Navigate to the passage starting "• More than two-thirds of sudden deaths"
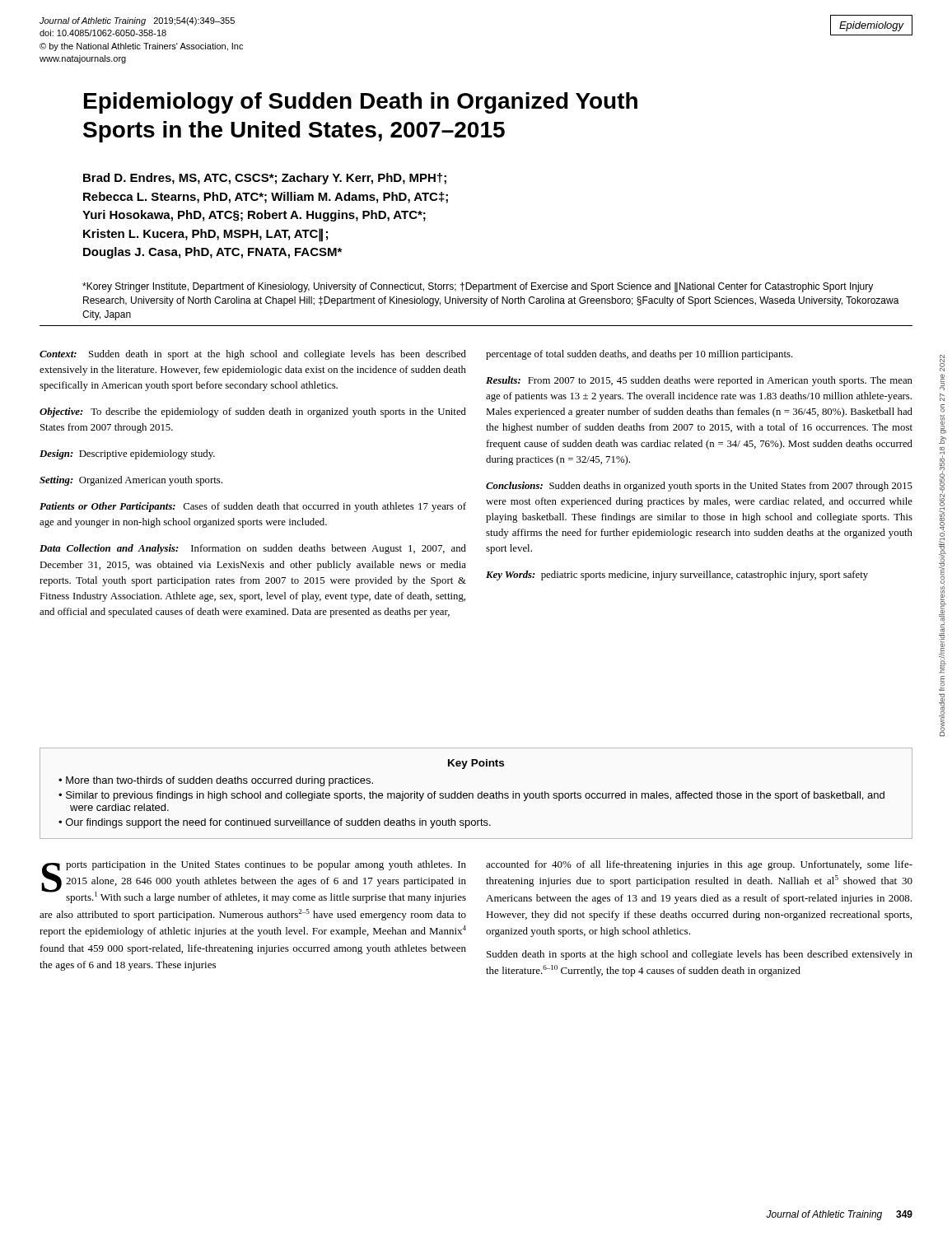 point(216,780)
